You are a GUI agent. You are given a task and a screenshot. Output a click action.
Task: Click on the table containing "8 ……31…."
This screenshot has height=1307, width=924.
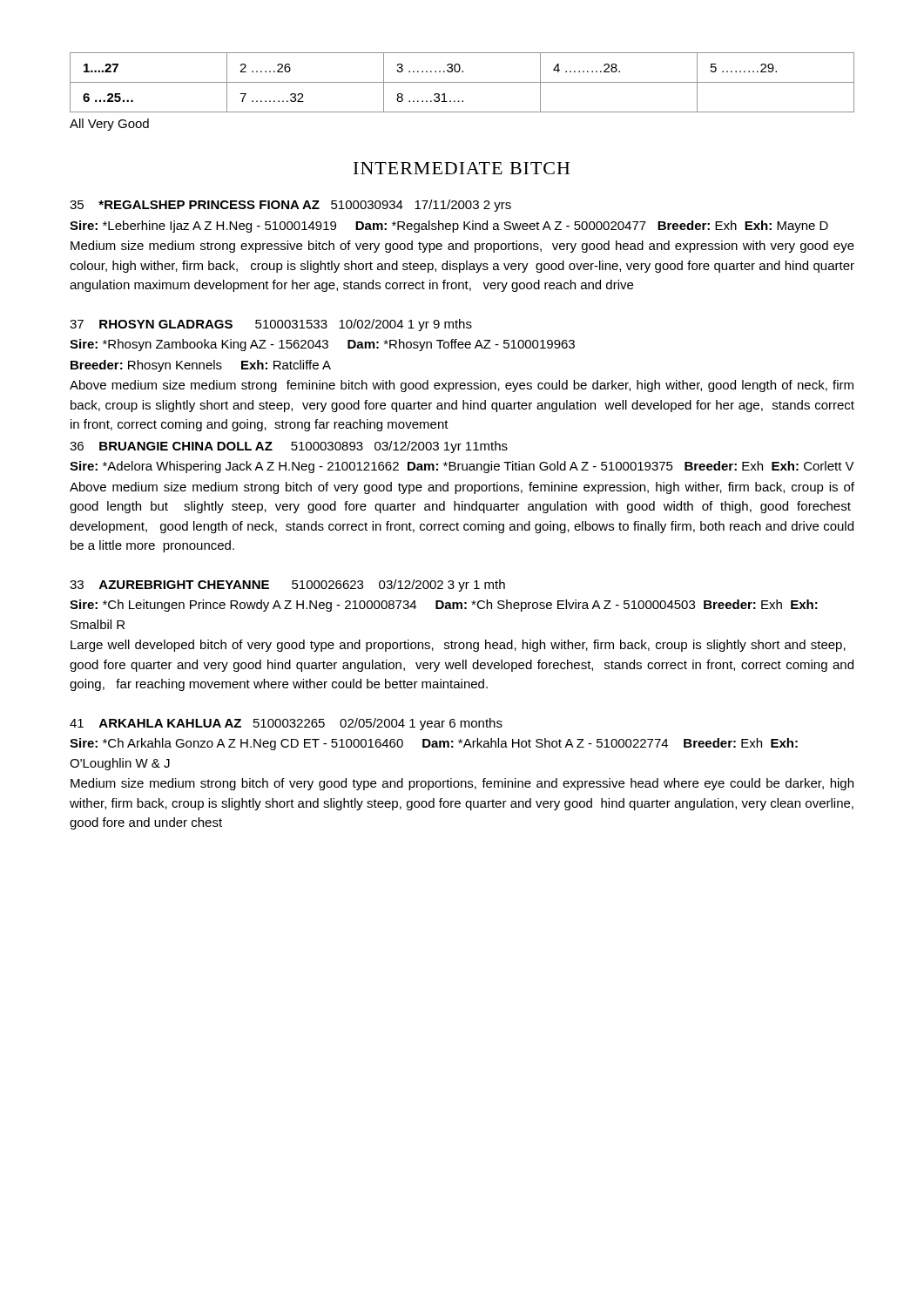[x=462, y=82]
